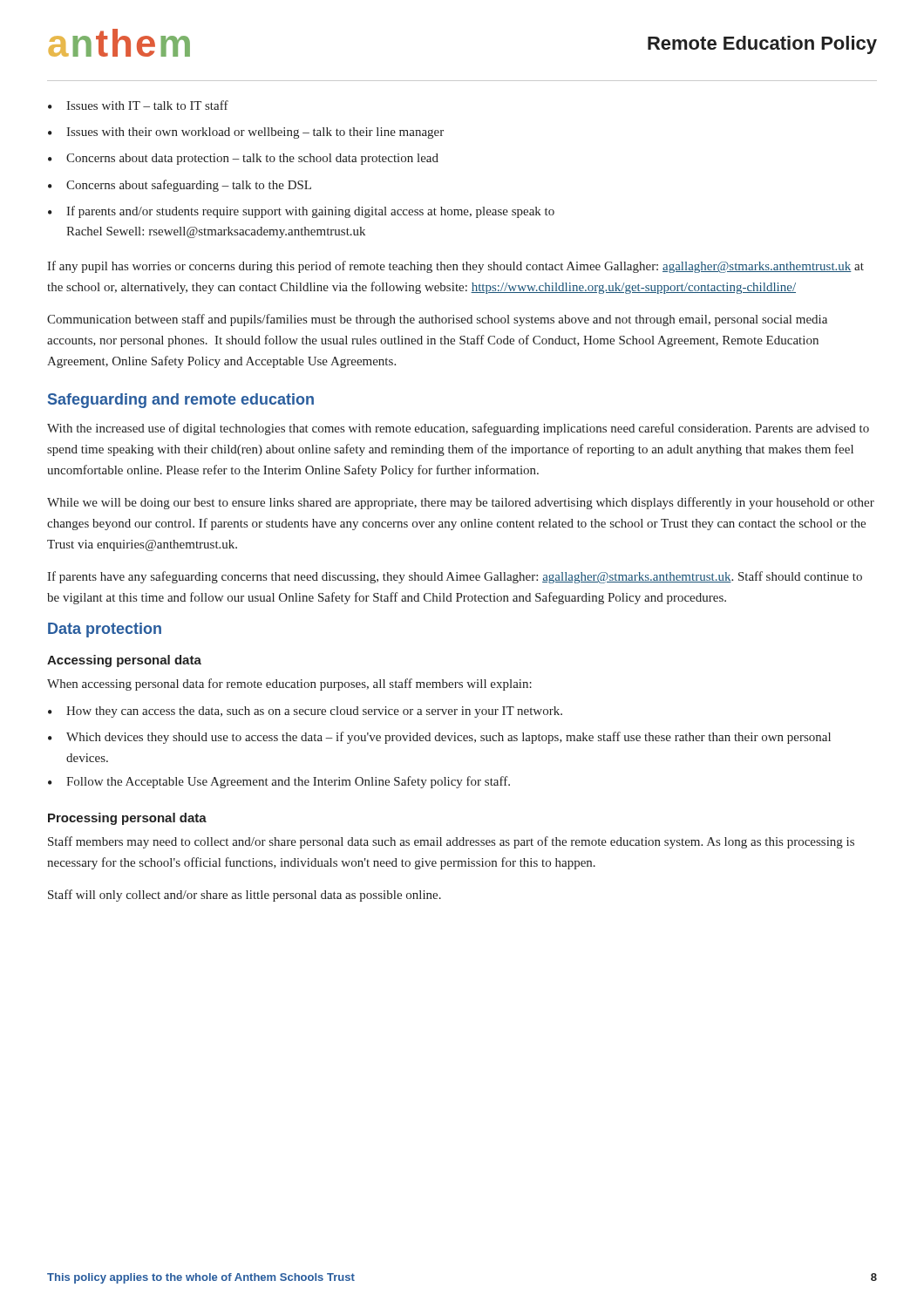Click the passage that begins "• How they can access the data, such"
924x1308 pixels.
point(462,713)
